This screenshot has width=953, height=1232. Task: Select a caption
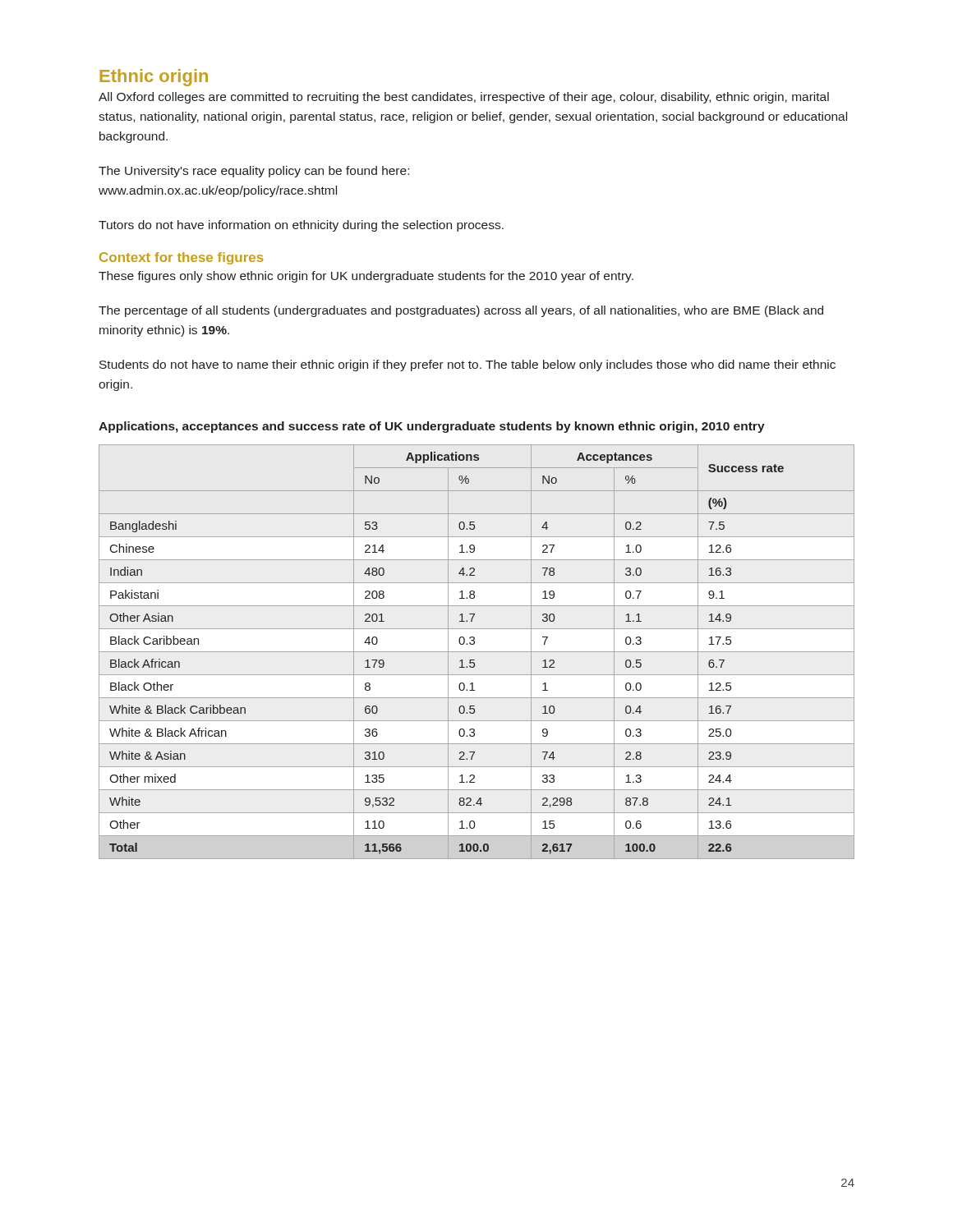pos(476,427)
